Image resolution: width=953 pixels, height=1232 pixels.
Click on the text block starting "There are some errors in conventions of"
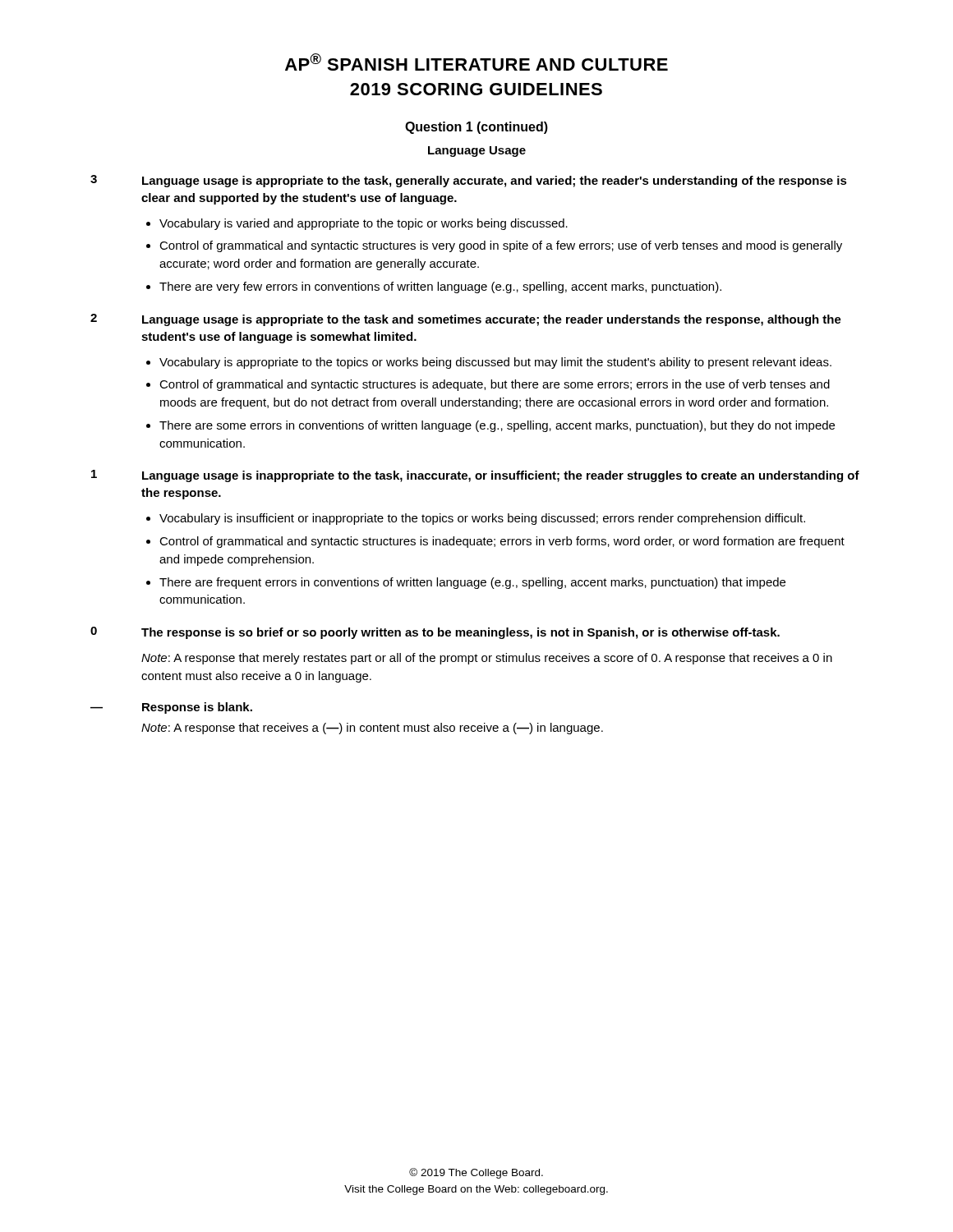[511, 434]
